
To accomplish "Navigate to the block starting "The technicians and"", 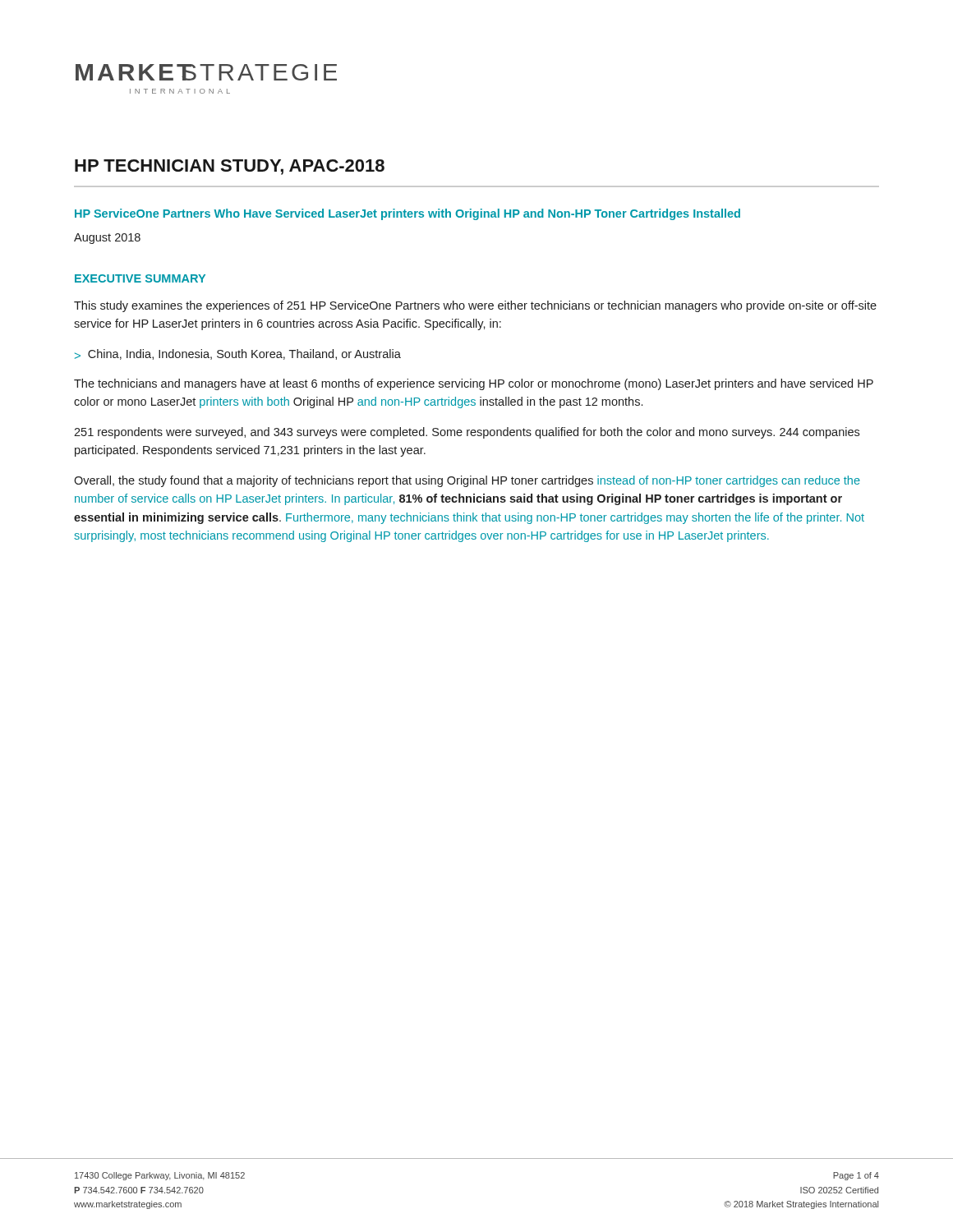I will click(x=474, y=393).
